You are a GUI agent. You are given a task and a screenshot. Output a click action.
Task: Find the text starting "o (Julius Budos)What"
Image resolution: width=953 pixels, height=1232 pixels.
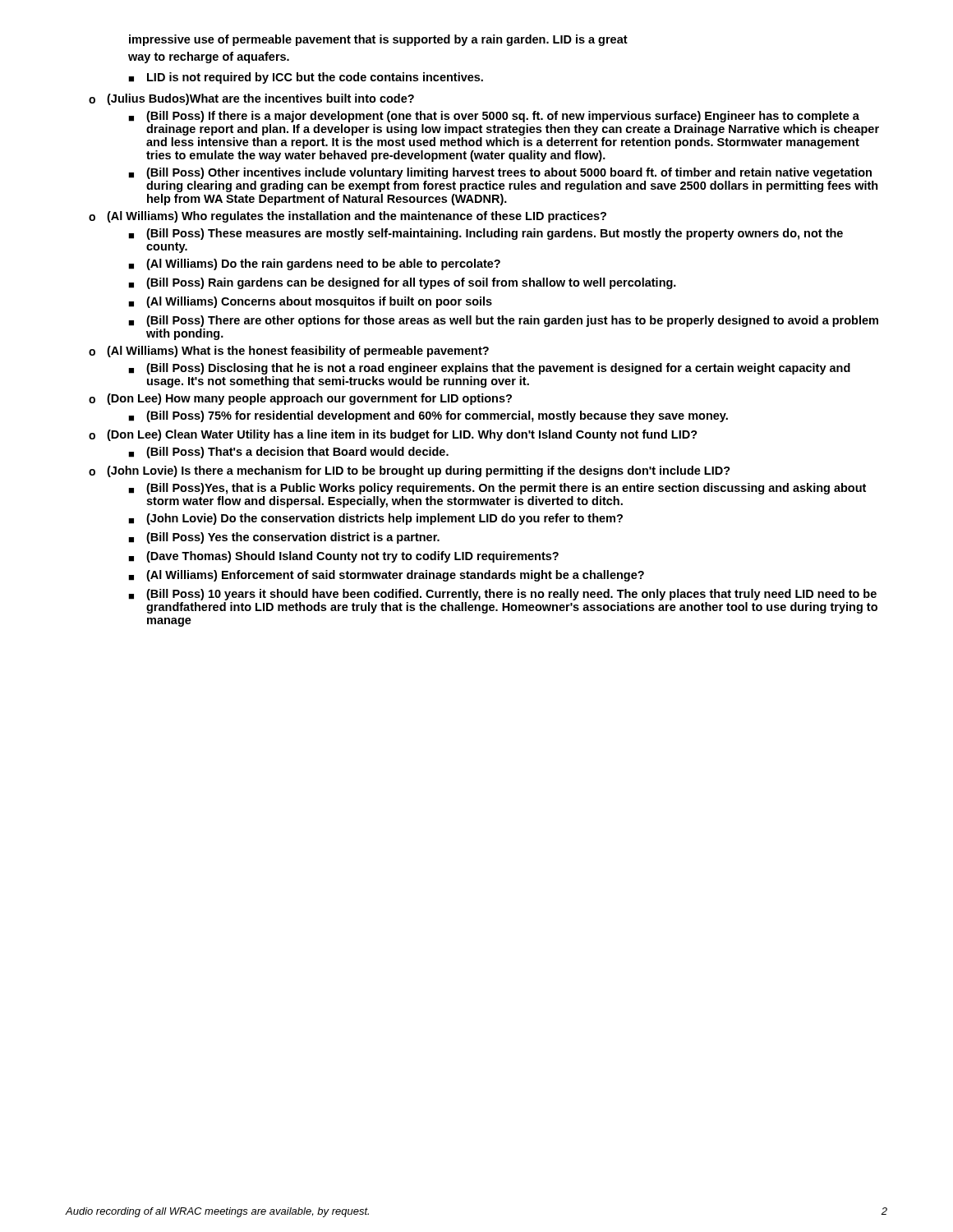point(252,99)
